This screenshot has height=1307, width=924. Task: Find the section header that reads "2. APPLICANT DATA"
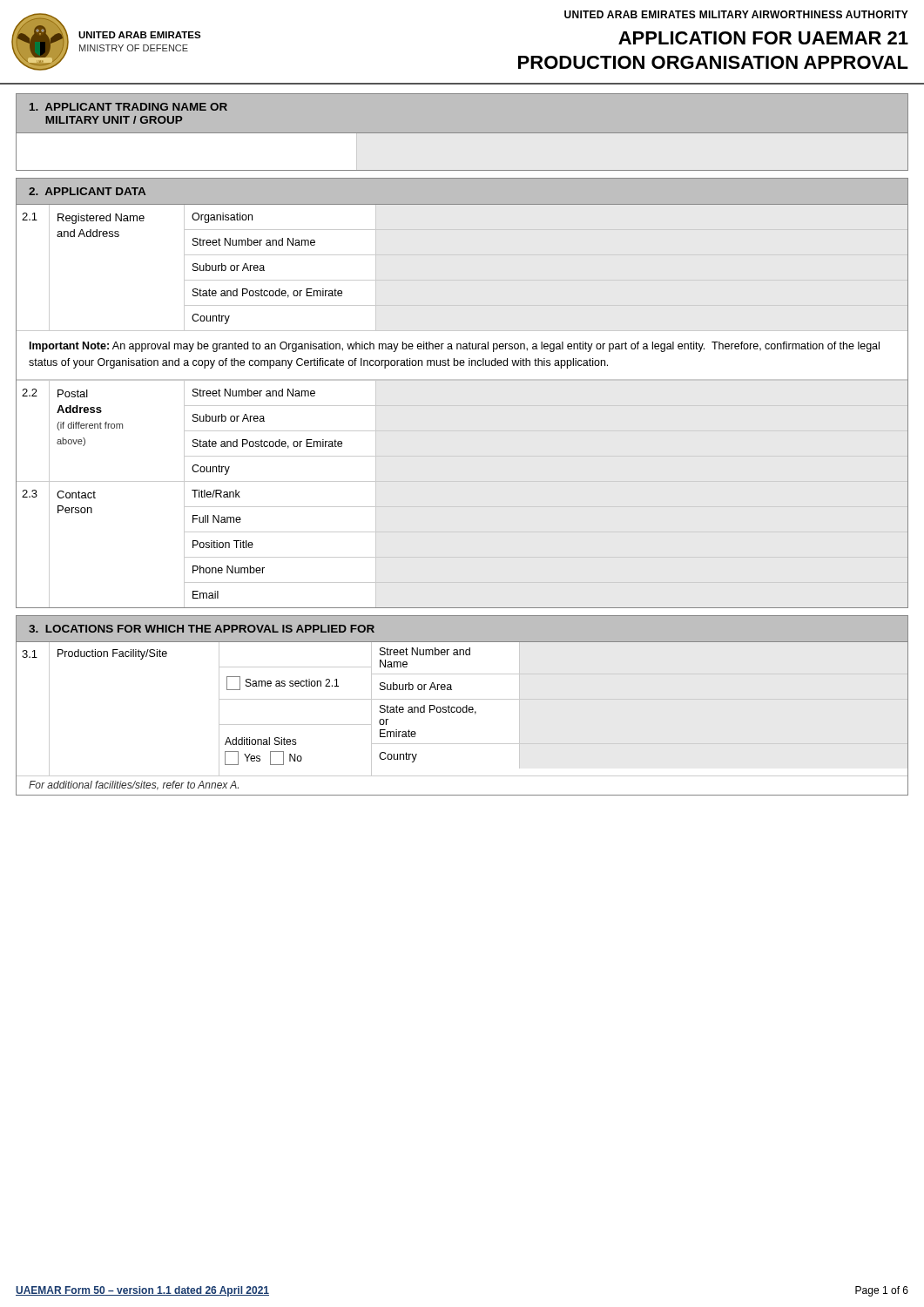click(87, 191)
